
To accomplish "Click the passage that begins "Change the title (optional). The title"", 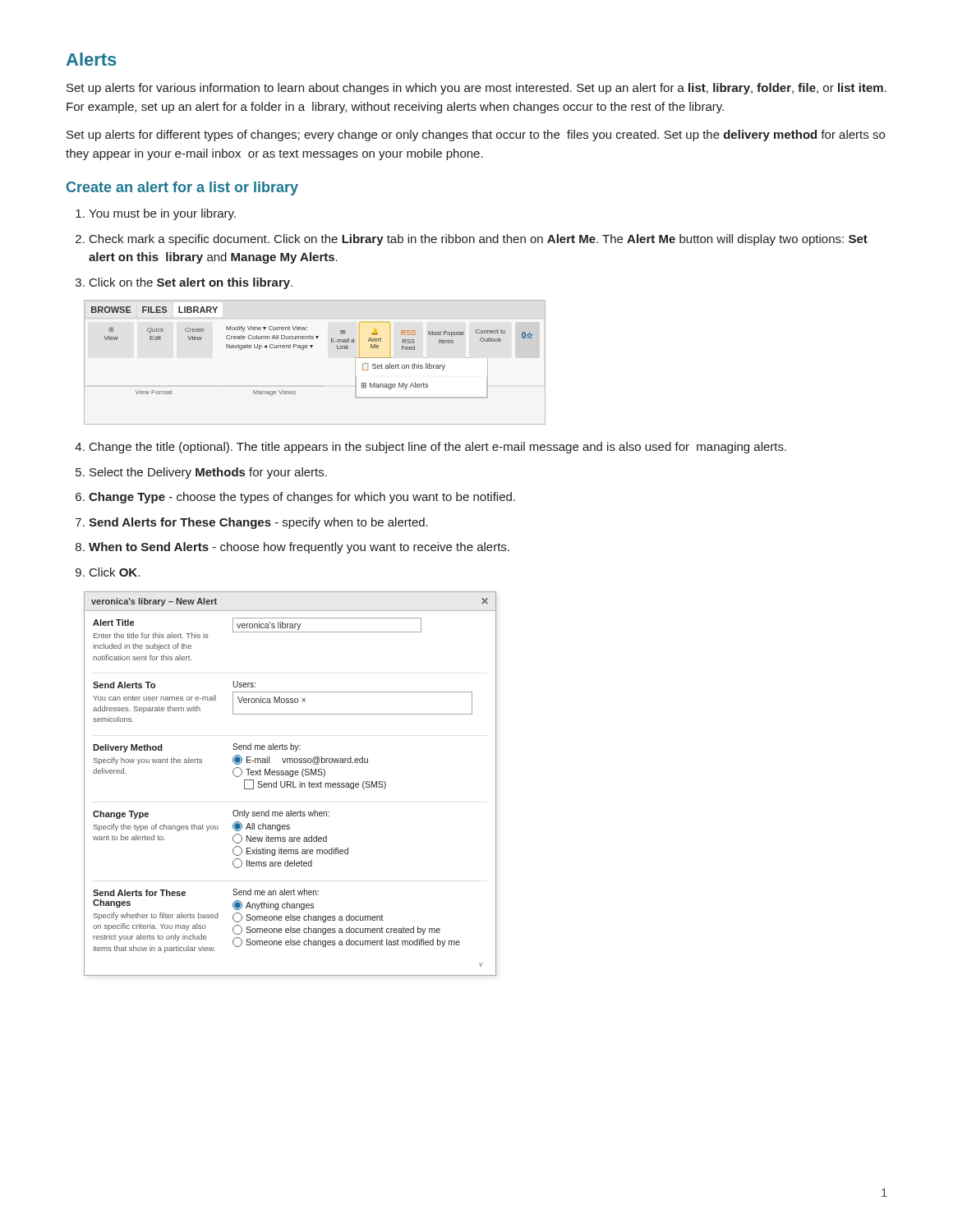I will click(x=488, y=447).
